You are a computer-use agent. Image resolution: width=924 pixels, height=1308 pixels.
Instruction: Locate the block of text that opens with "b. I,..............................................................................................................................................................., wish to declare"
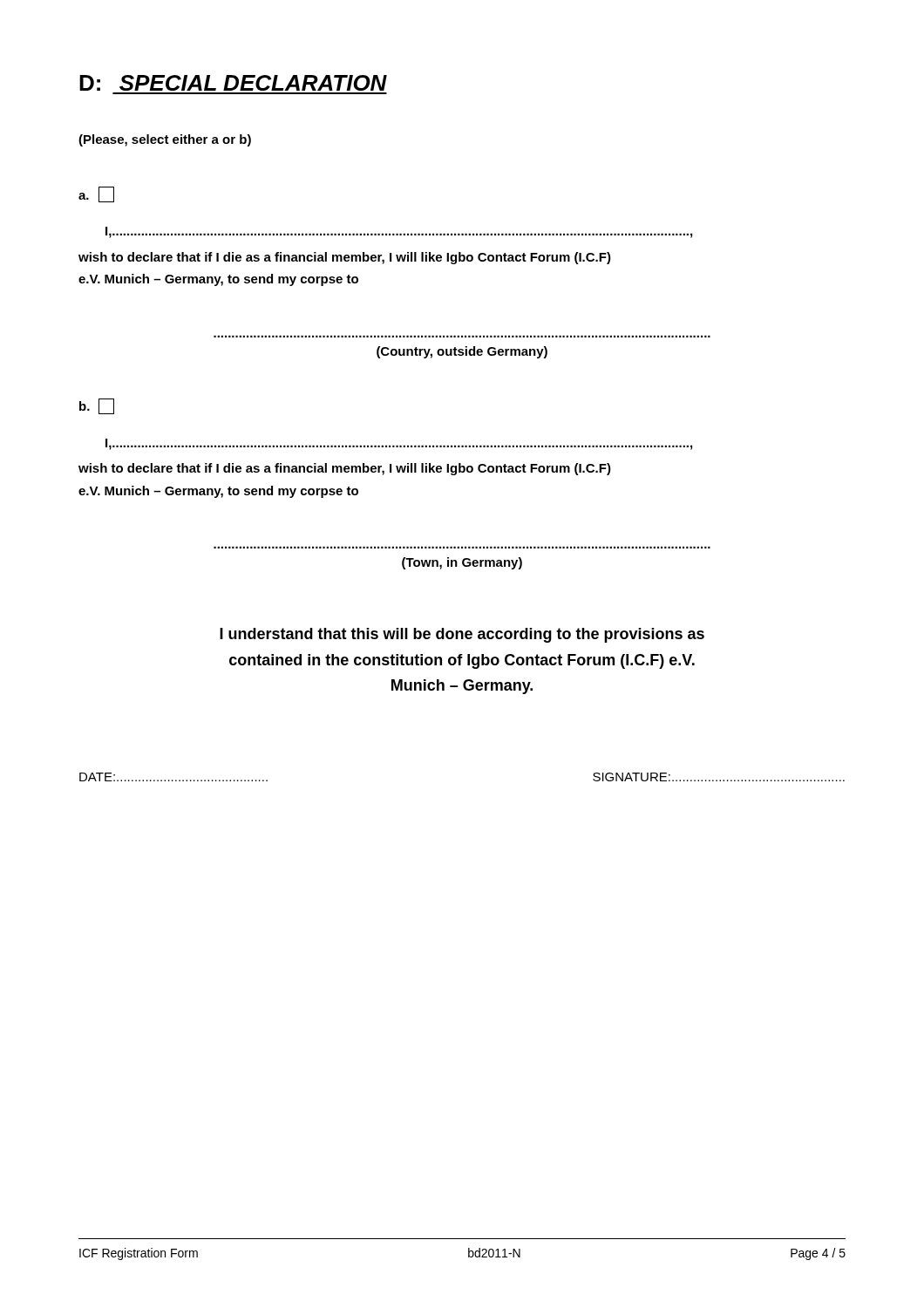[x=462, y=484]
